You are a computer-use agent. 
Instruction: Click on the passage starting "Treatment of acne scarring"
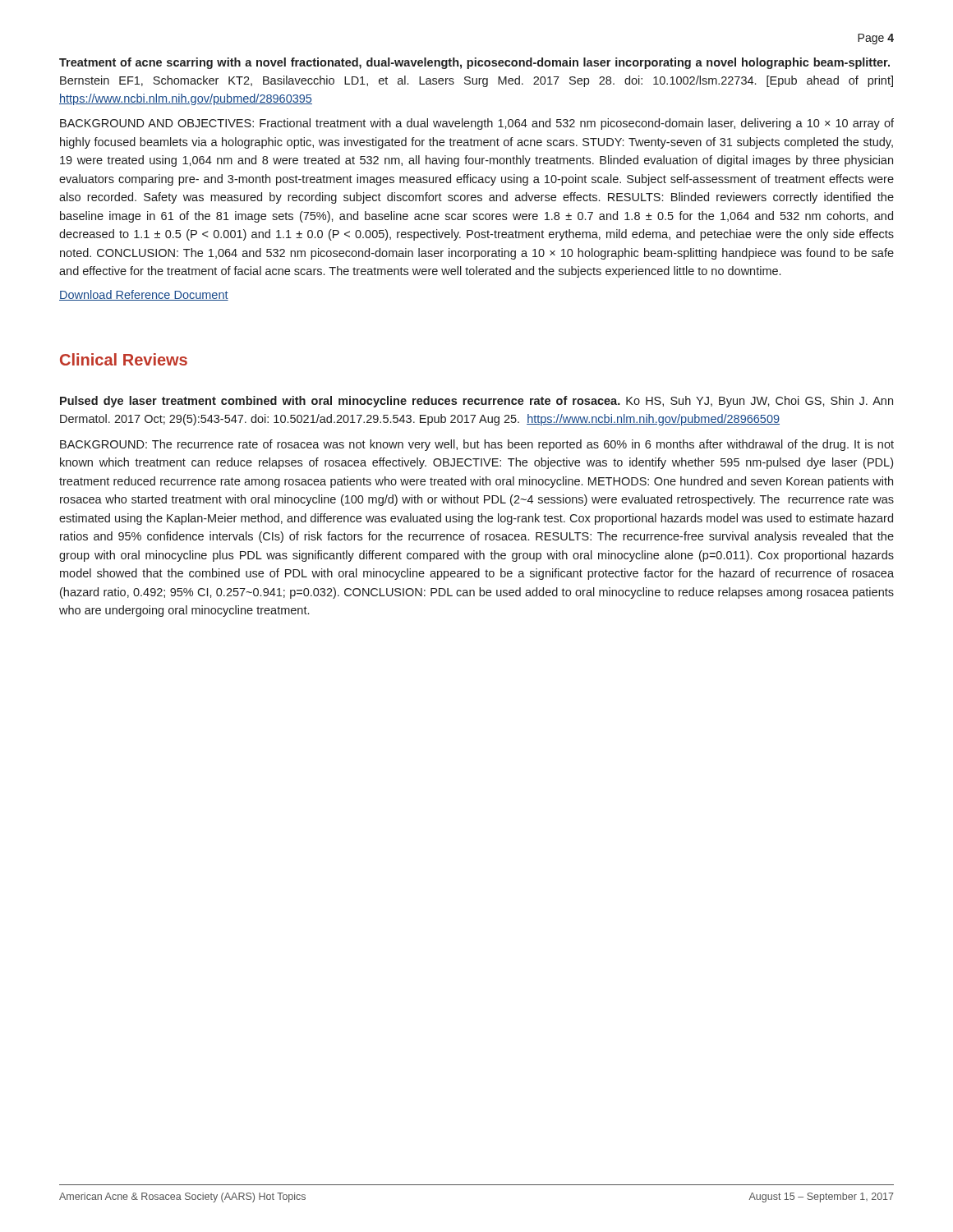476,80
